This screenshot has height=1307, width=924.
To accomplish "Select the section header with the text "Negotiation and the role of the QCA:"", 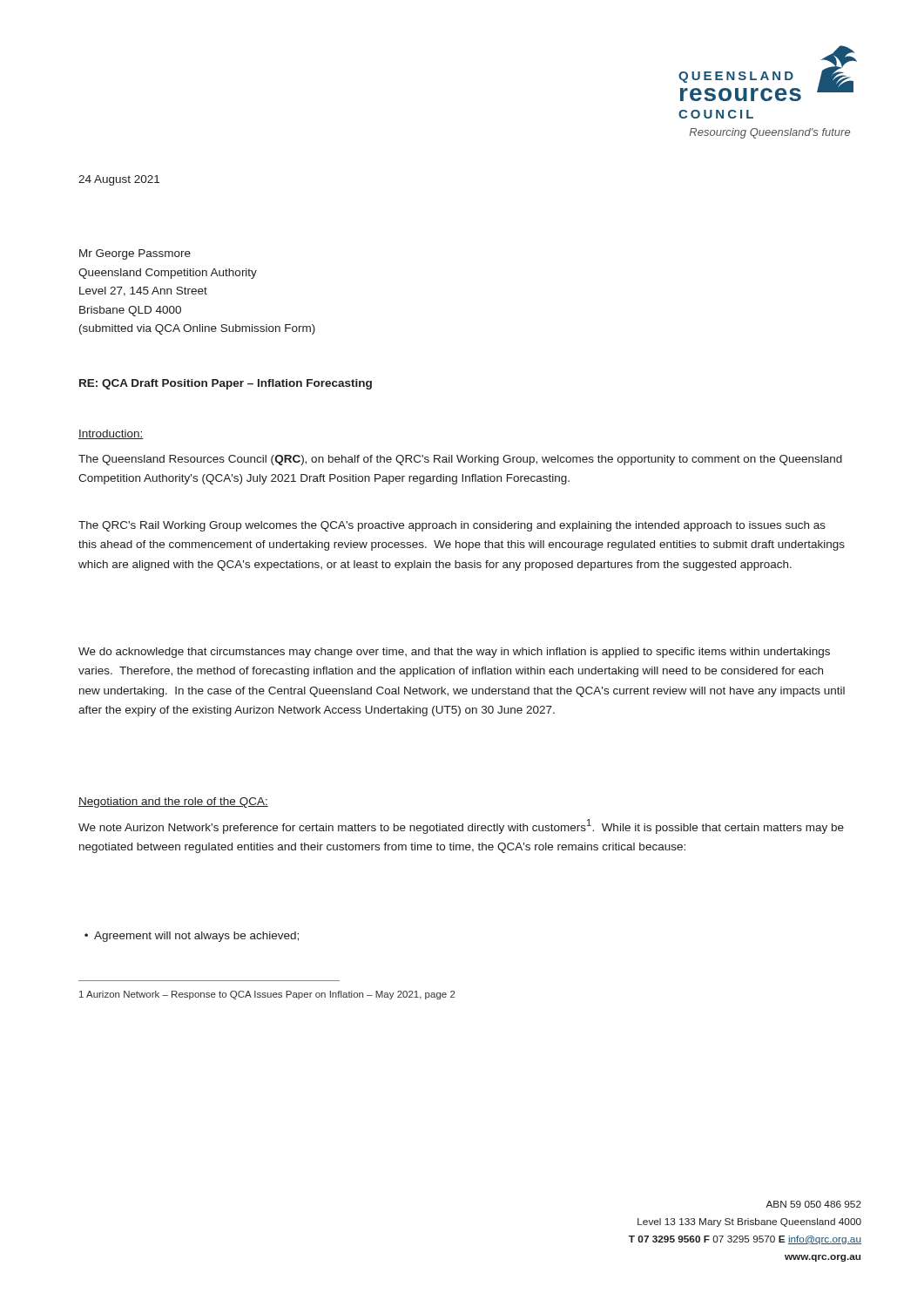I will (x=173, y=801).
